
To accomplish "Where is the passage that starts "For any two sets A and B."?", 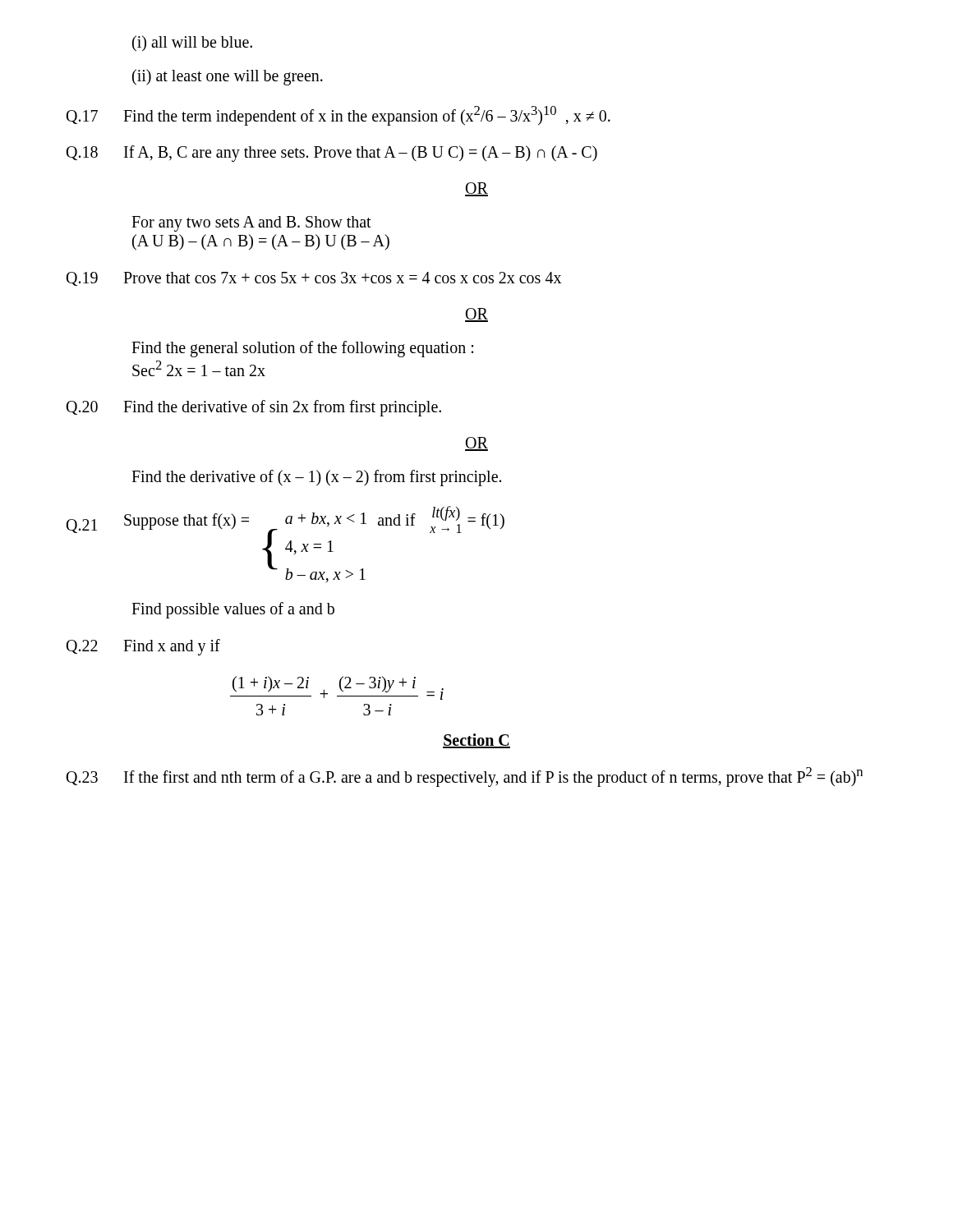I will point(261,231).
